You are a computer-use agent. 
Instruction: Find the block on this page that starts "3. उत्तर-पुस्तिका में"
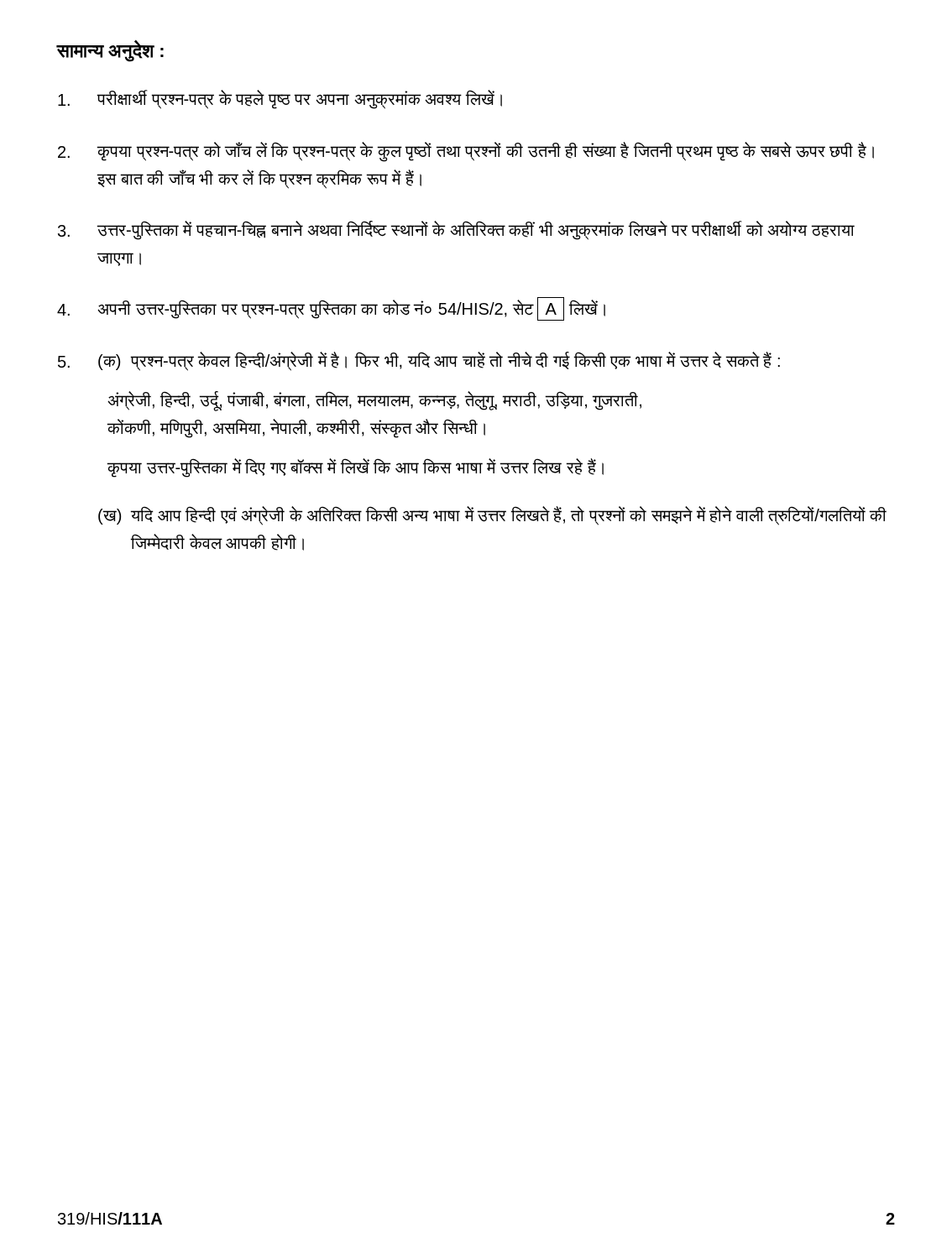pos(476,244)
